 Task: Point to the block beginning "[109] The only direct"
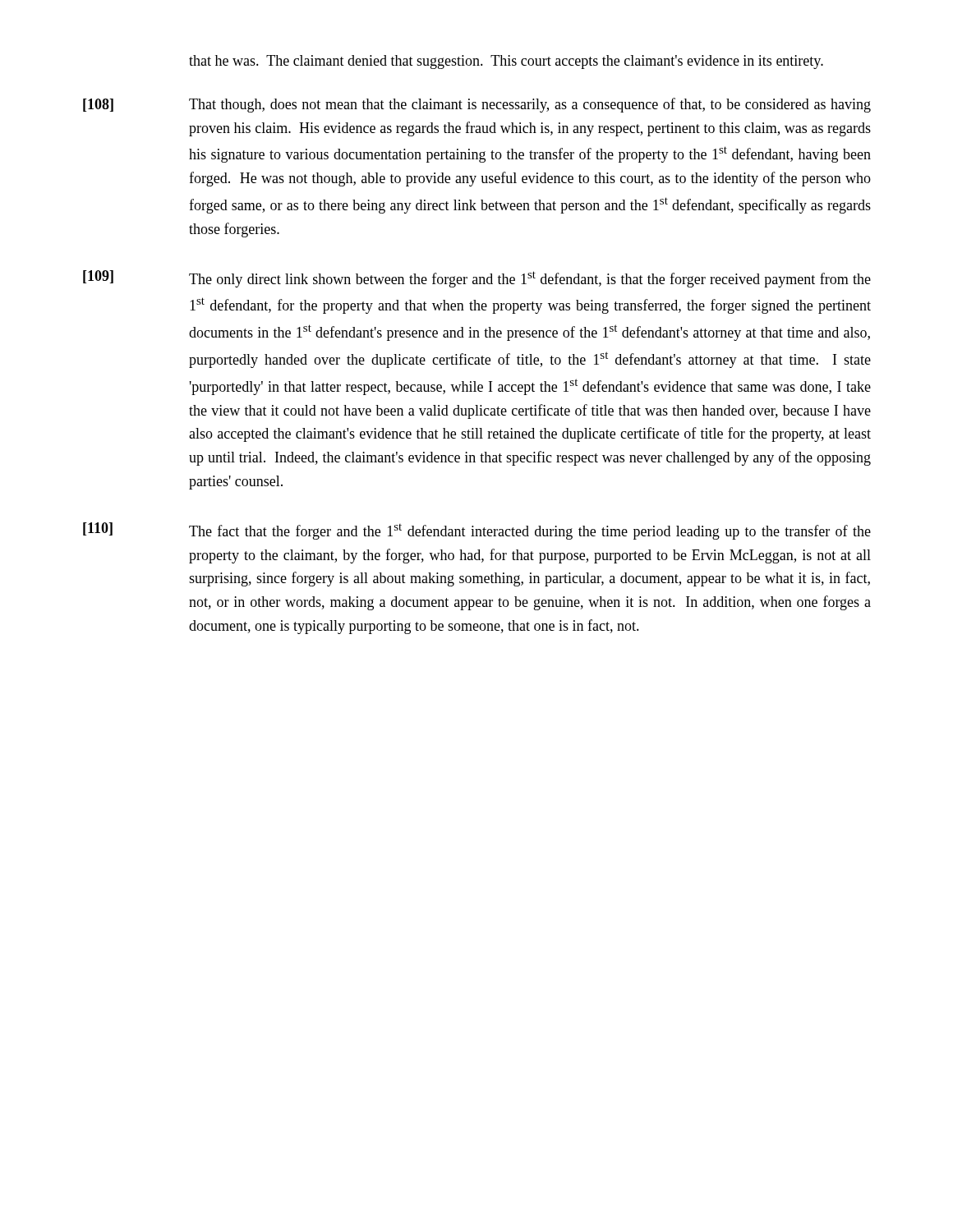476,379
